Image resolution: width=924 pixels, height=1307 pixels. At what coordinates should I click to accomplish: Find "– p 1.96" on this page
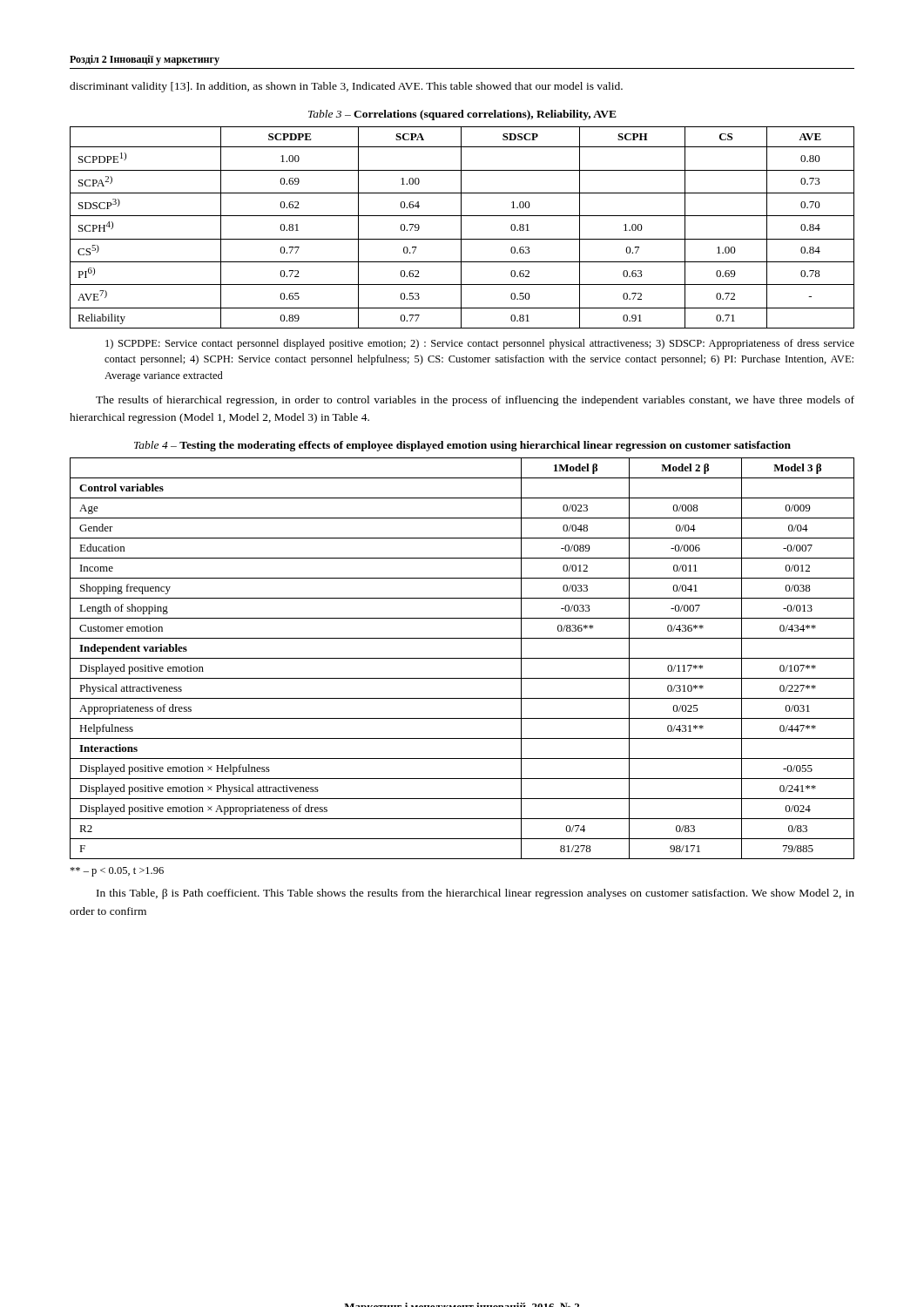pyautogui.click(x=117, y=871)
